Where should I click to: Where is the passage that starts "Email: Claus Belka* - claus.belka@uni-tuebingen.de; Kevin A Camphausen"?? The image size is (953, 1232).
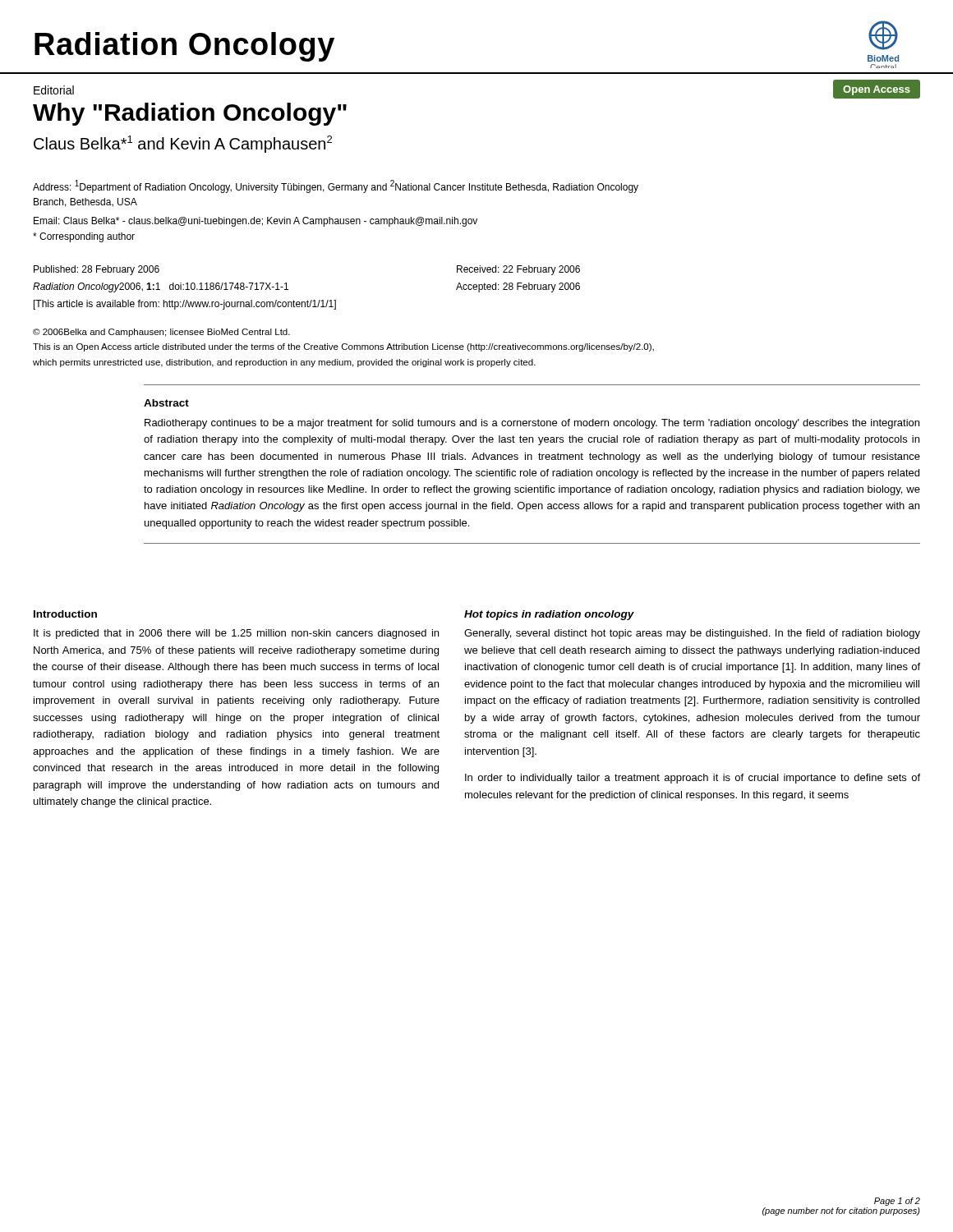255,229
